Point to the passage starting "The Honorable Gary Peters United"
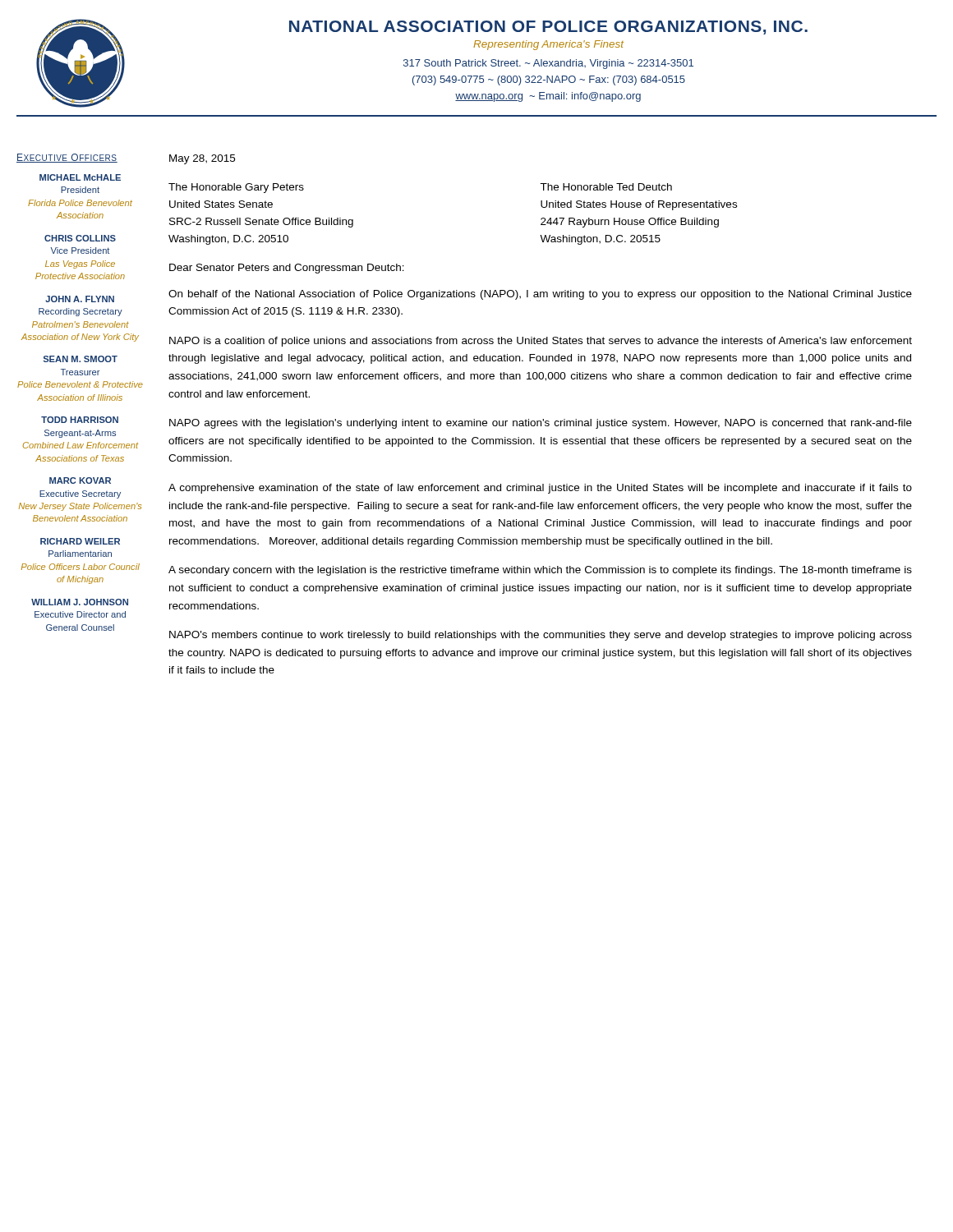Viewport: 953px width, 1232px height. point(540,213)
